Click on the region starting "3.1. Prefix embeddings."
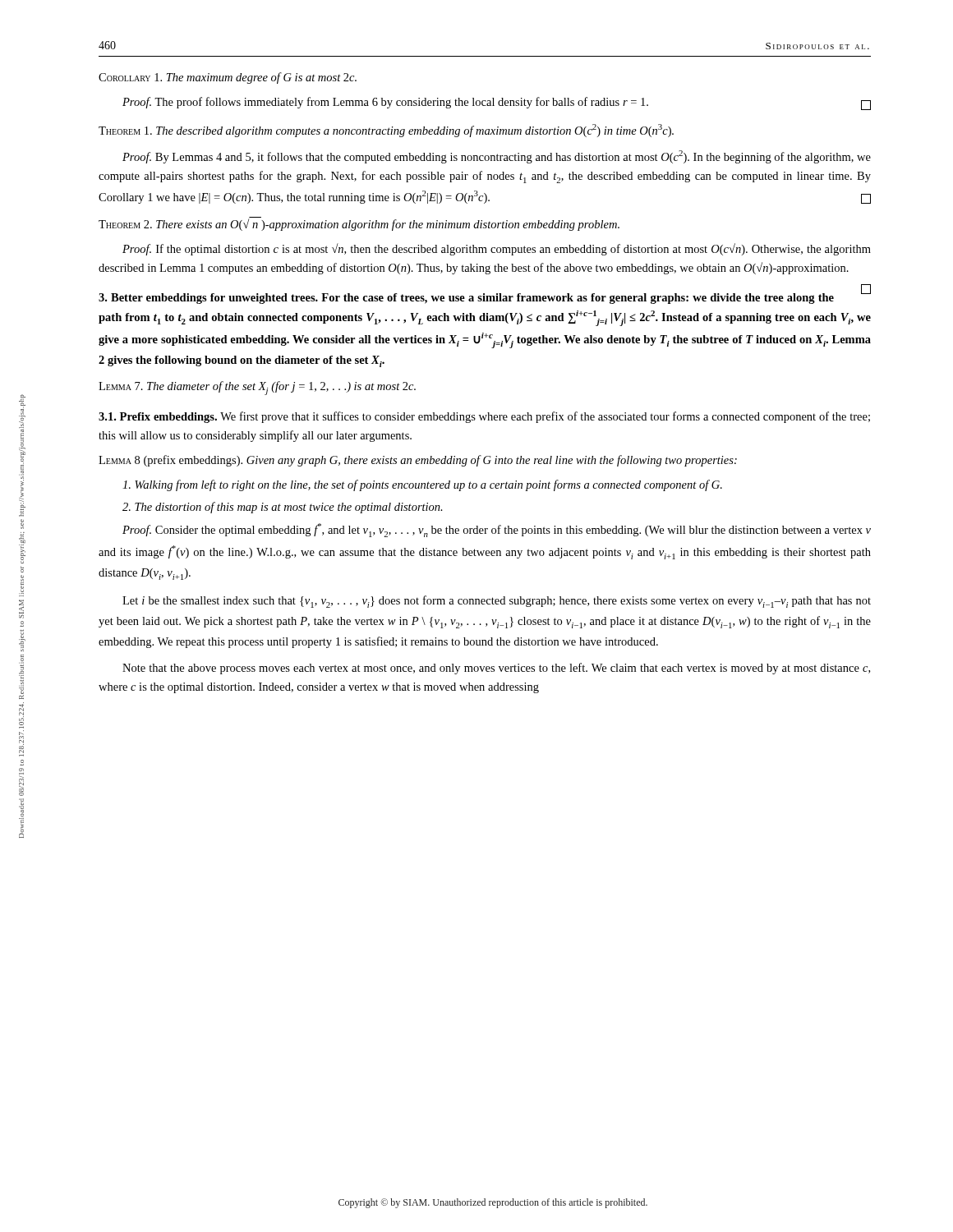The image size is (953, 1232). (x=485, y=426)
